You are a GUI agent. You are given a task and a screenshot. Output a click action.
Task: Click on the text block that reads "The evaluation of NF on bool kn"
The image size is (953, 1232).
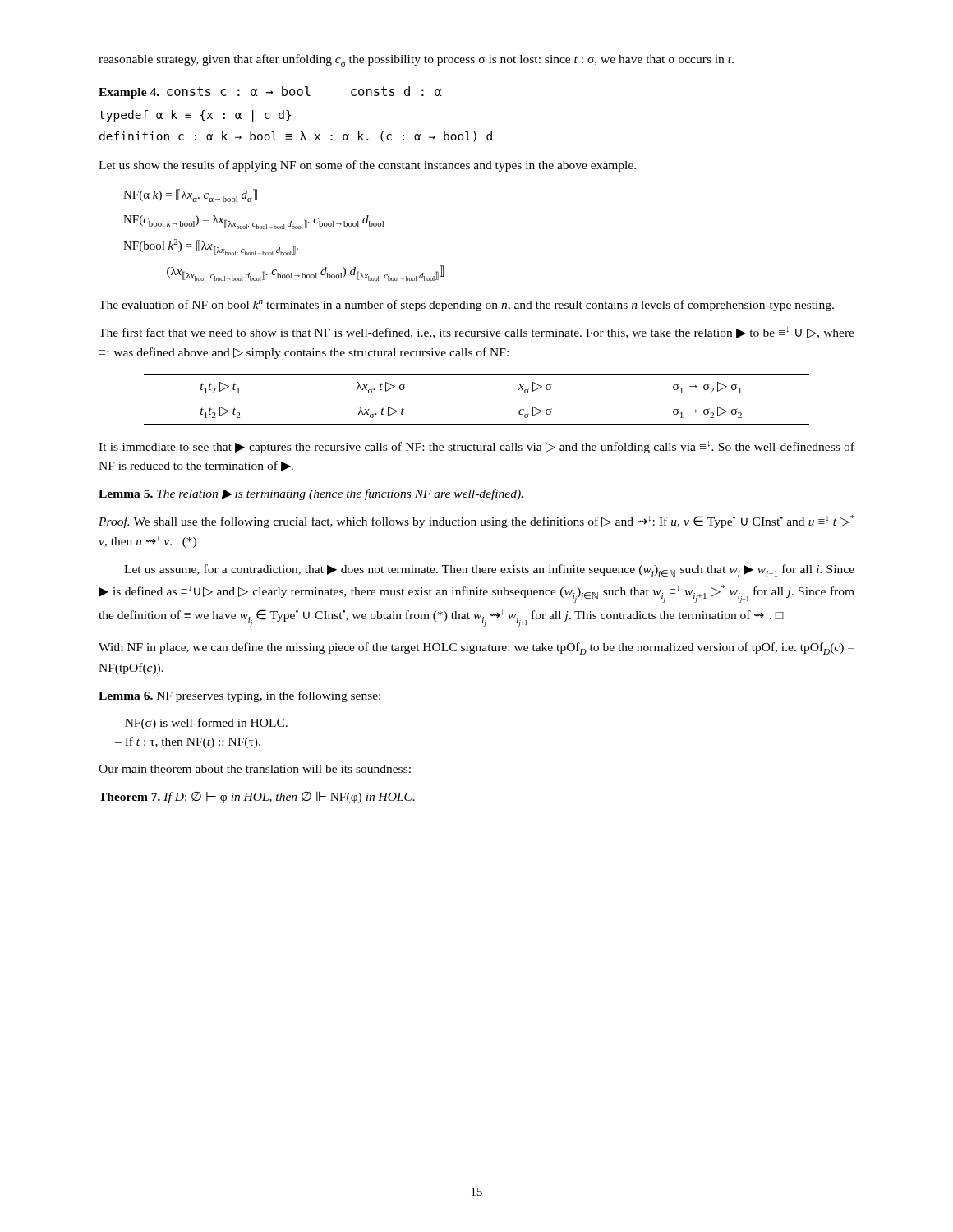pyautogui.click(x=476, y=304)
